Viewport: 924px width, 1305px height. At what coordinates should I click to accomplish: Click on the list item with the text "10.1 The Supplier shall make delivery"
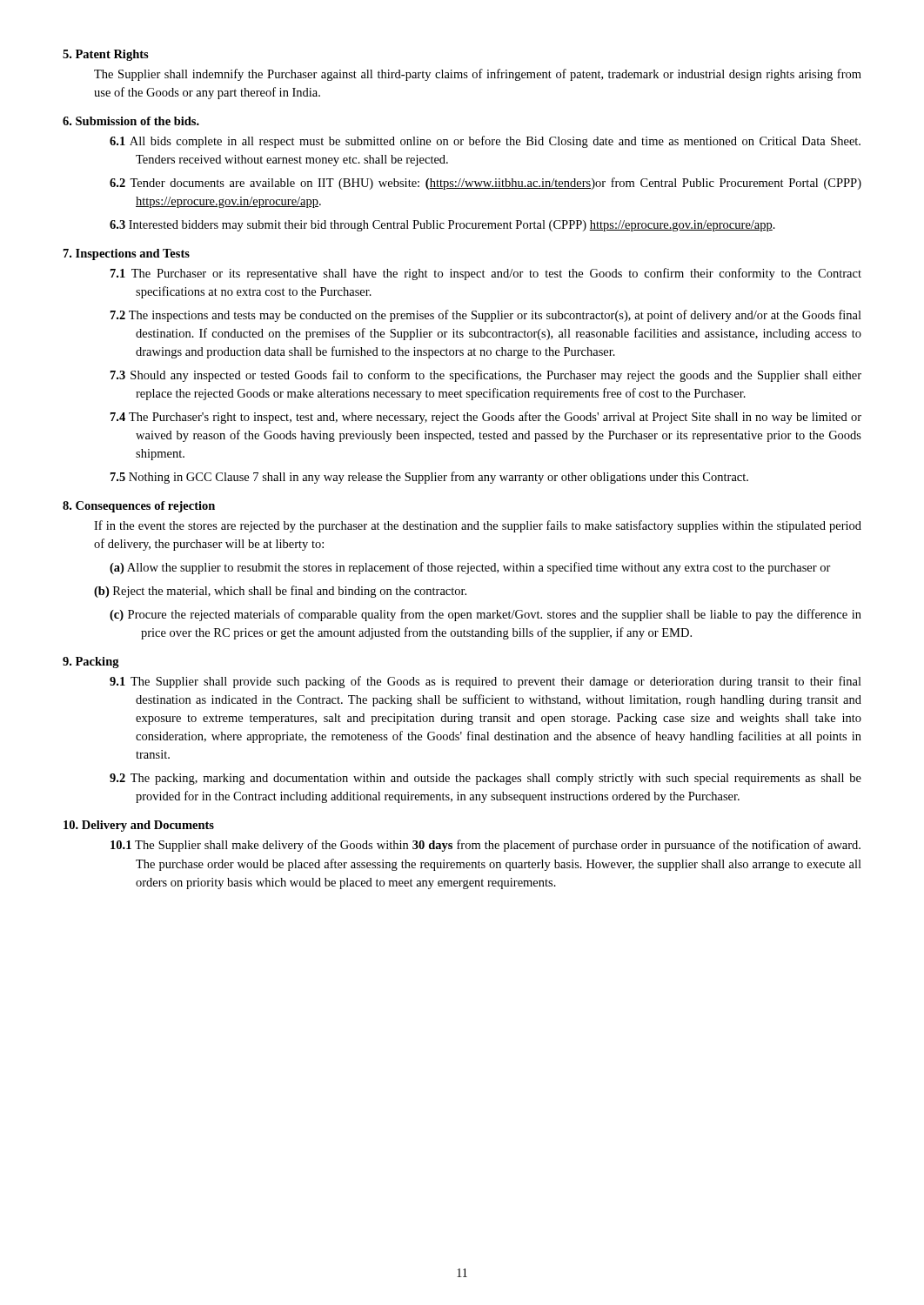coord(485,863)
